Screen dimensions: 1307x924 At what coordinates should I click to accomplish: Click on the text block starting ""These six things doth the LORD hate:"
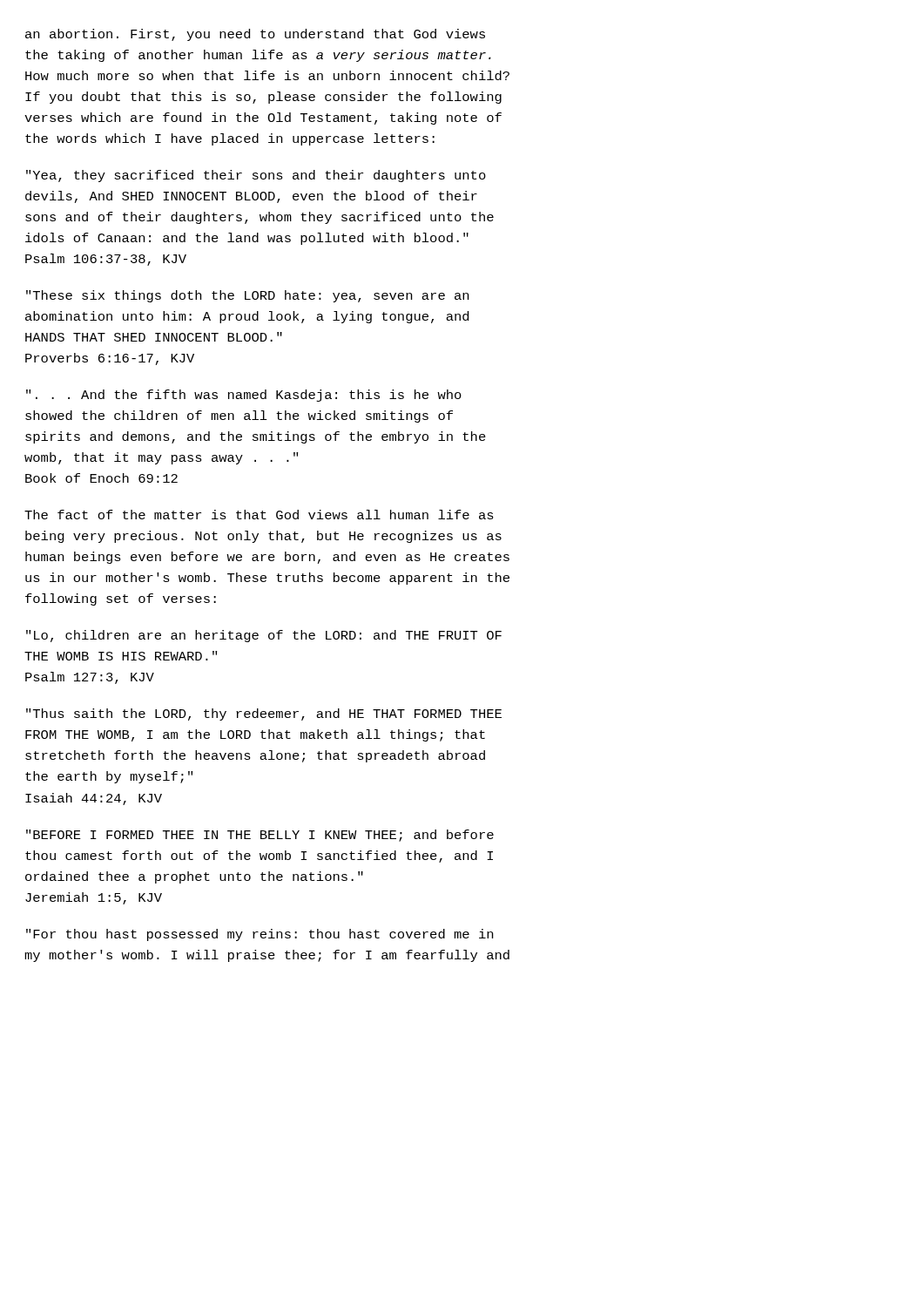pyautogui.click(x=247, y=328)
